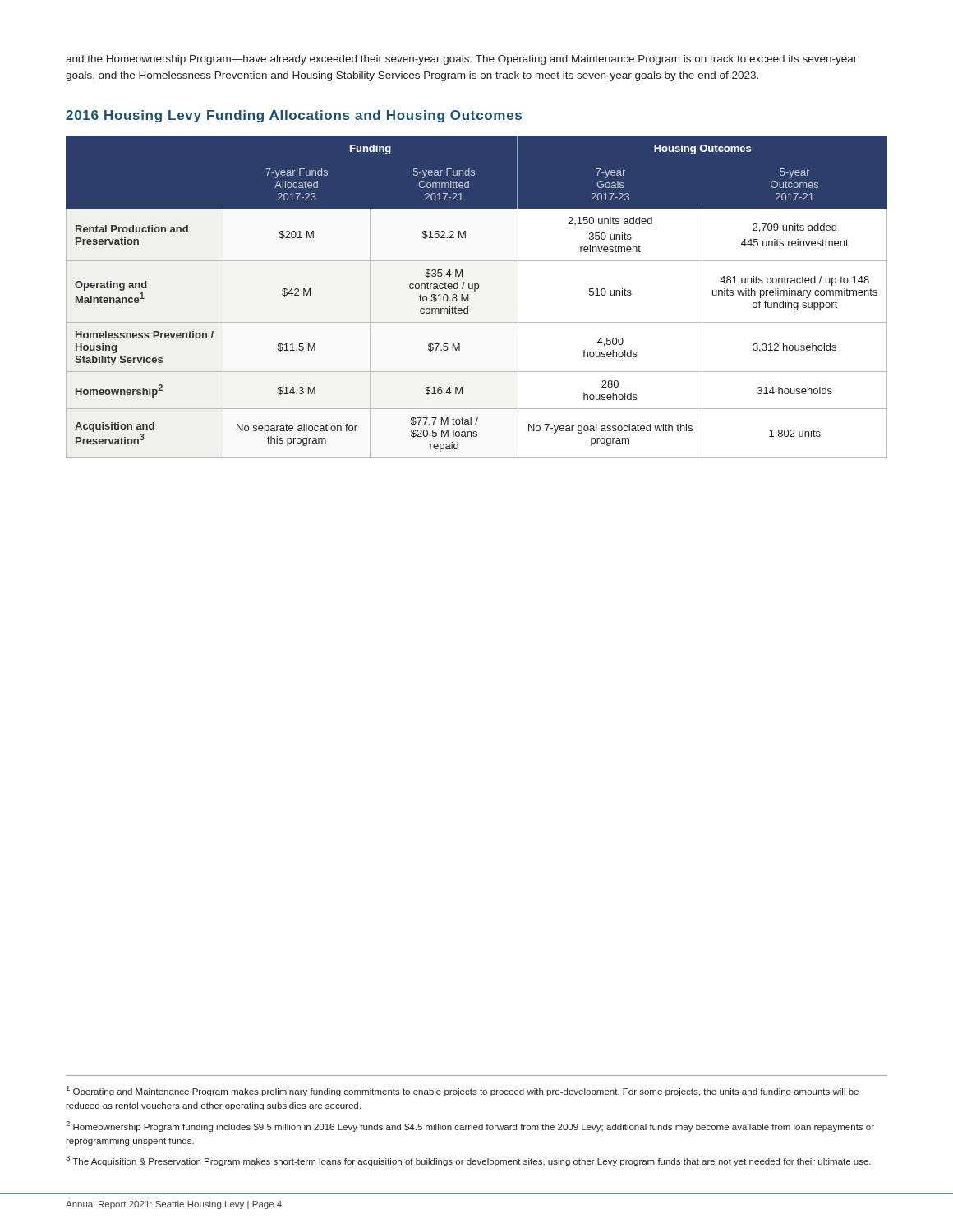Find the text block containing "and the Homeownership"
953x1232 pixels.
pyautogui.click(x=476, y=68)
